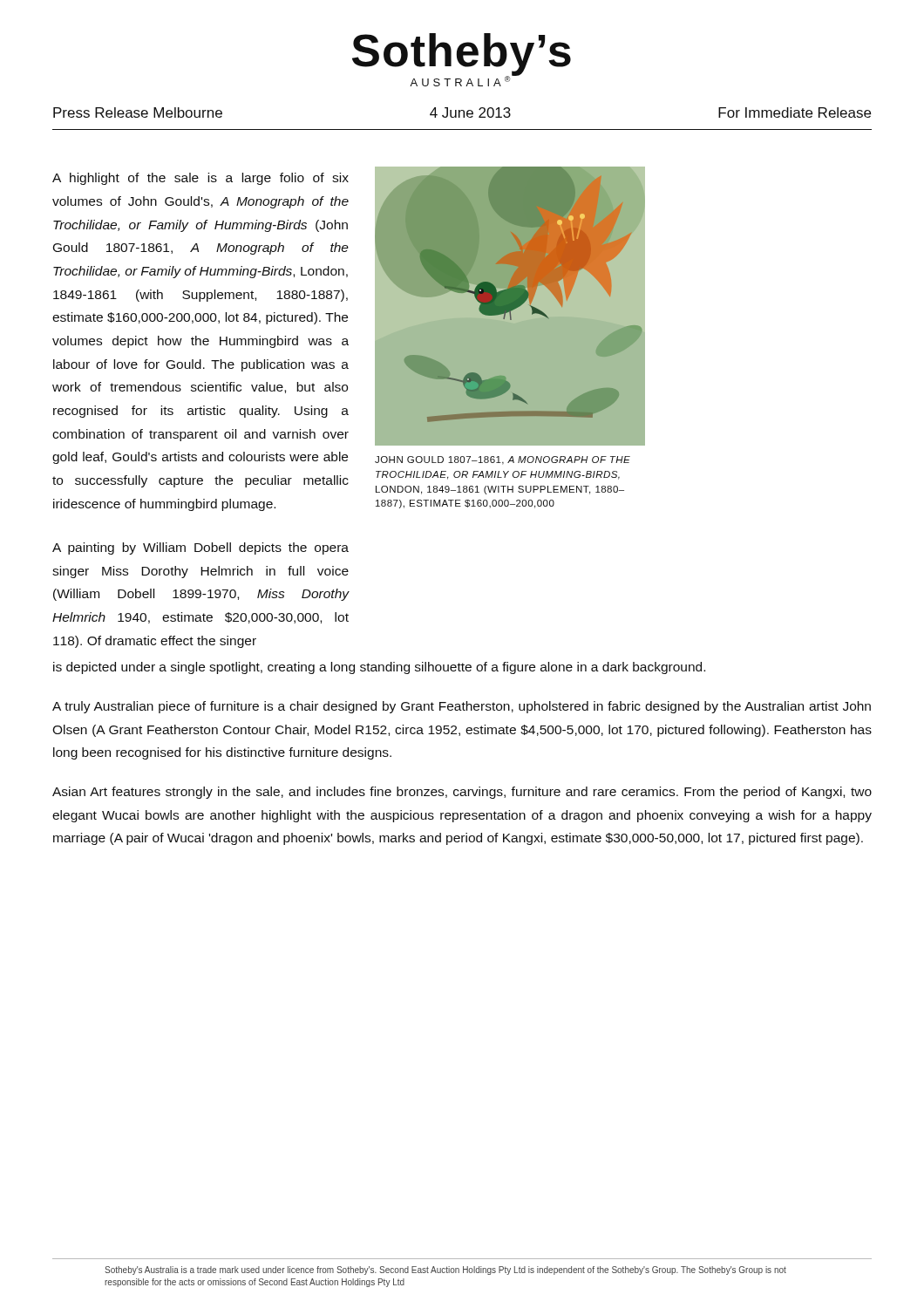924x1308 pixels.
Task: Click a caption
Action: point(503,482)
